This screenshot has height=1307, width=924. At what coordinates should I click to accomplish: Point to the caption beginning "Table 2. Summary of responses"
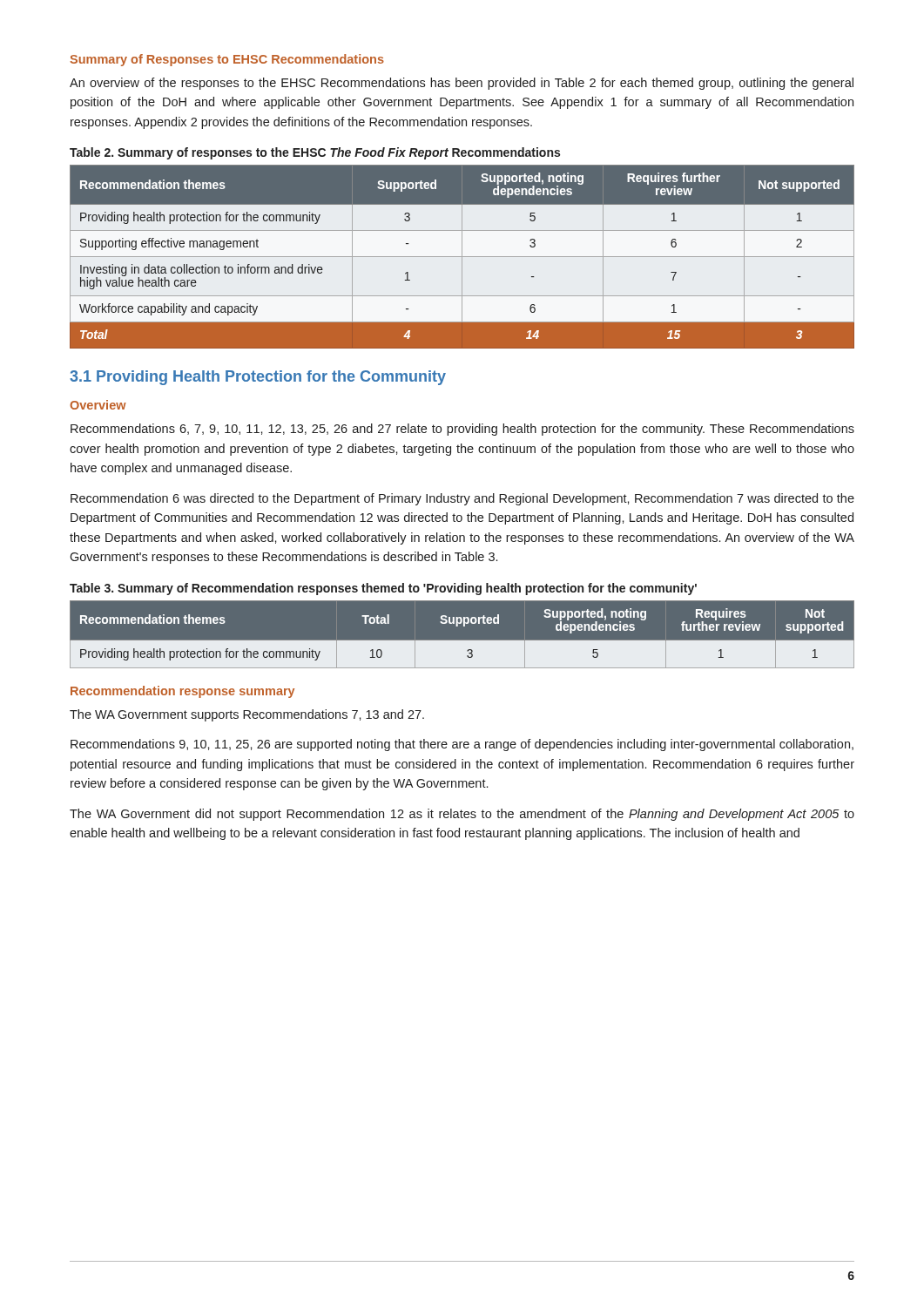coord(315,153)
